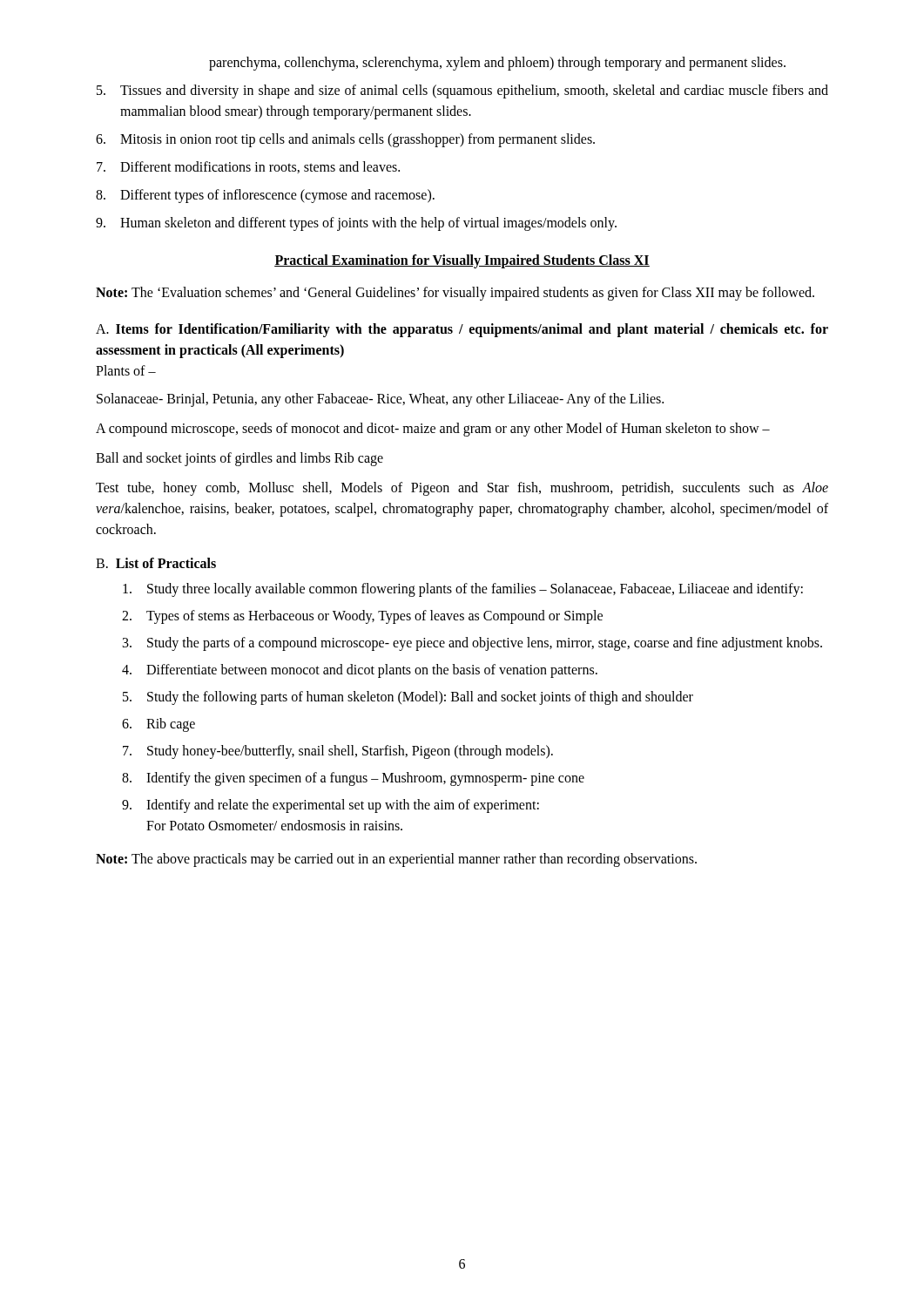The width and height of the screenshot is (924, 1307).
Task: Find the list item that reads "6. Mitosis in onion root tip"
Action: tap(462, 139)
